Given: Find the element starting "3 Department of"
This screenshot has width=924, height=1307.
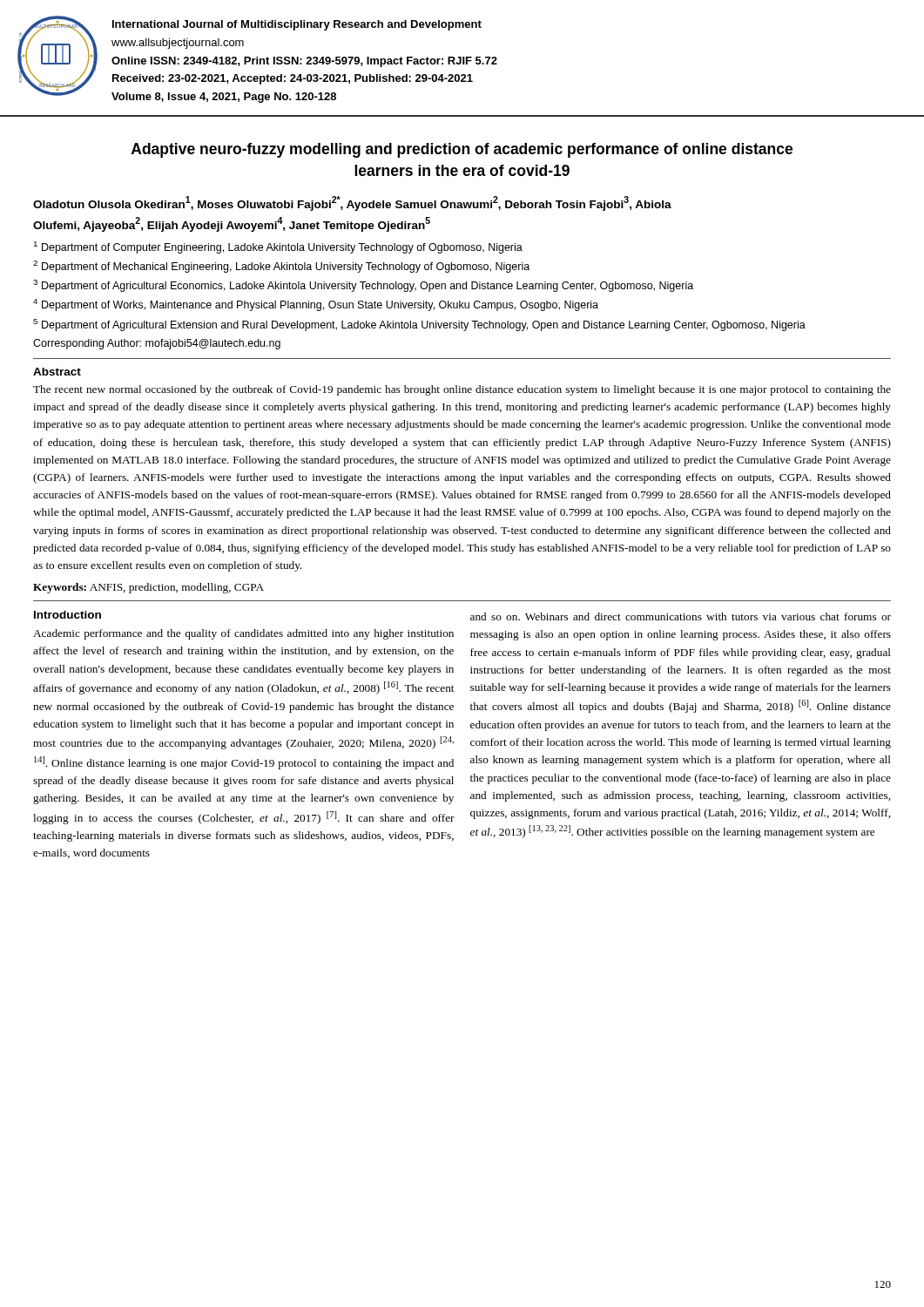Looking at the screenshot, I should (363, 285).
